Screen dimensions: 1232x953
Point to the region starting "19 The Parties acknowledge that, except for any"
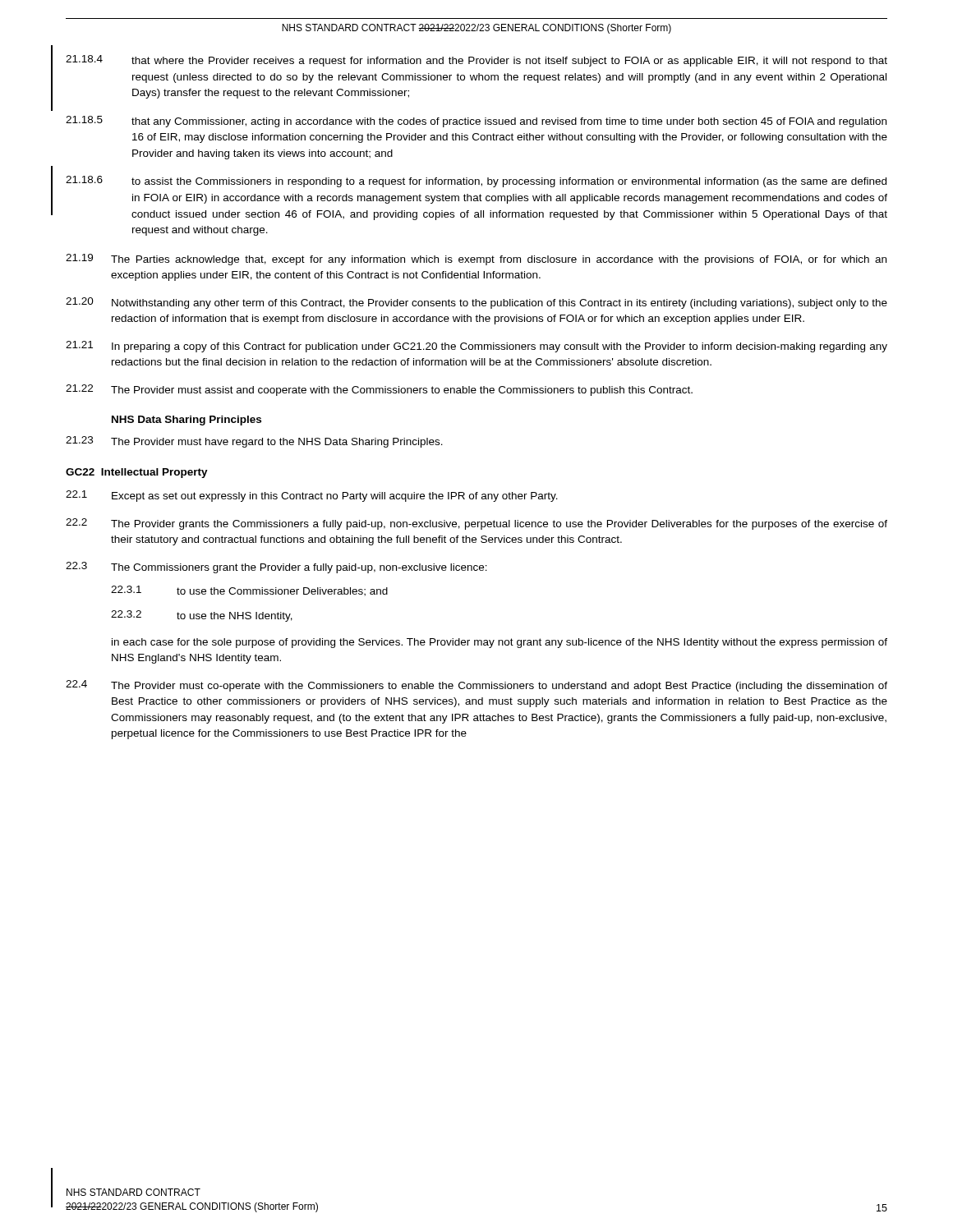pos(476,267)
